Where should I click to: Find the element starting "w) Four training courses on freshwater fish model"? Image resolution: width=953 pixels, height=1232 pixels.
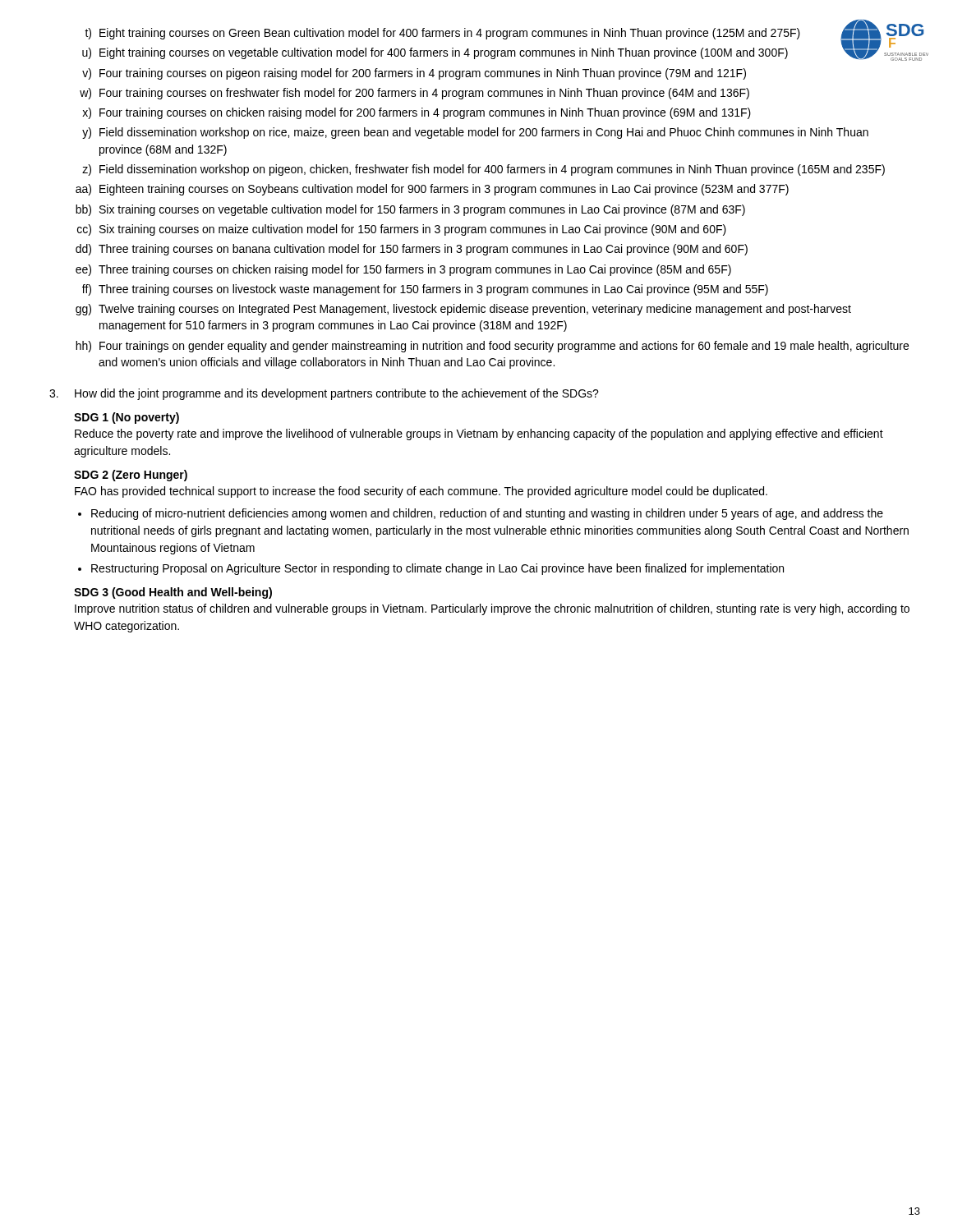coord(481,93)
